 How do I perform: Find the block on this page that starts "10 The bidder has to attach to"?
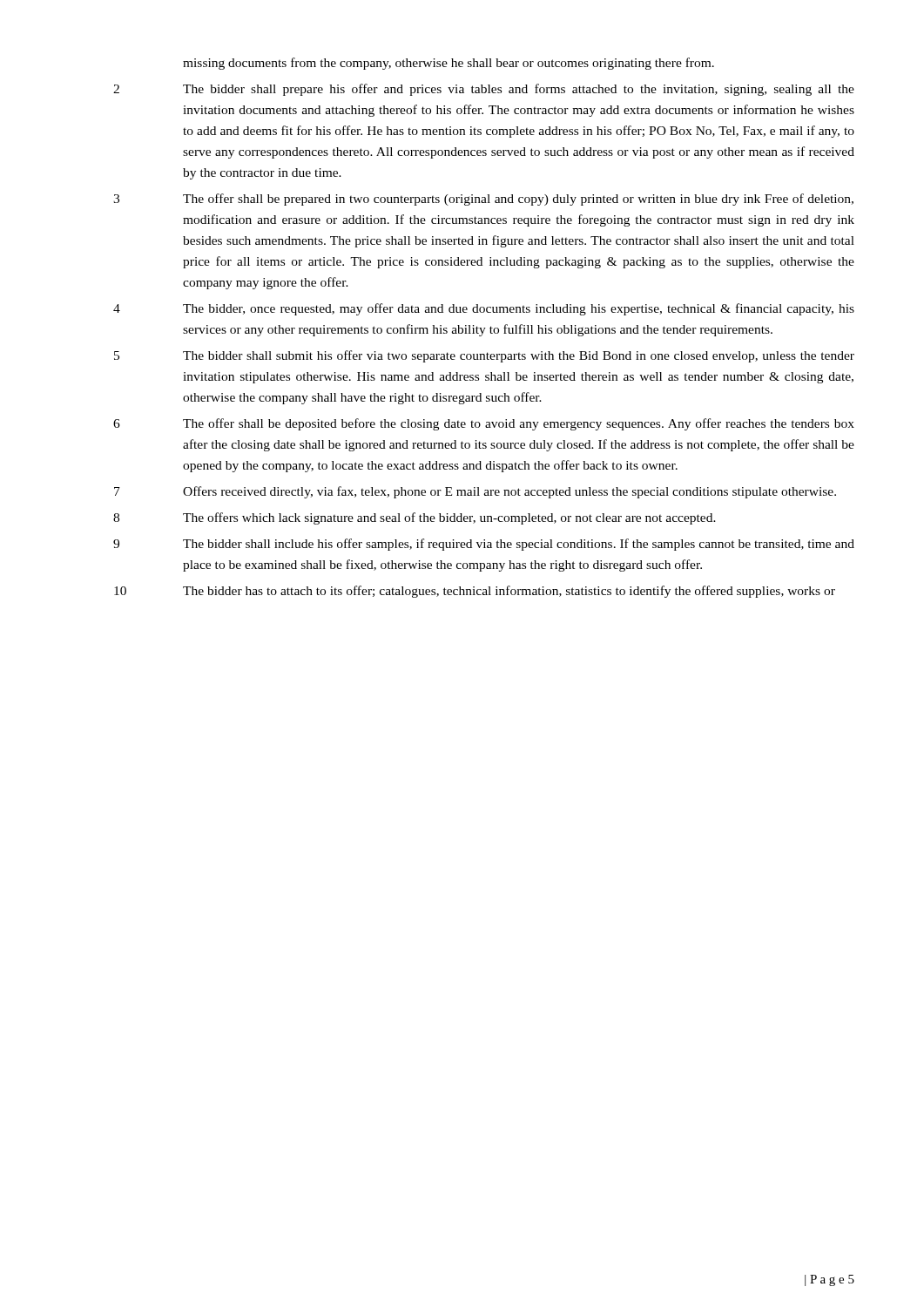coord(484,591)
